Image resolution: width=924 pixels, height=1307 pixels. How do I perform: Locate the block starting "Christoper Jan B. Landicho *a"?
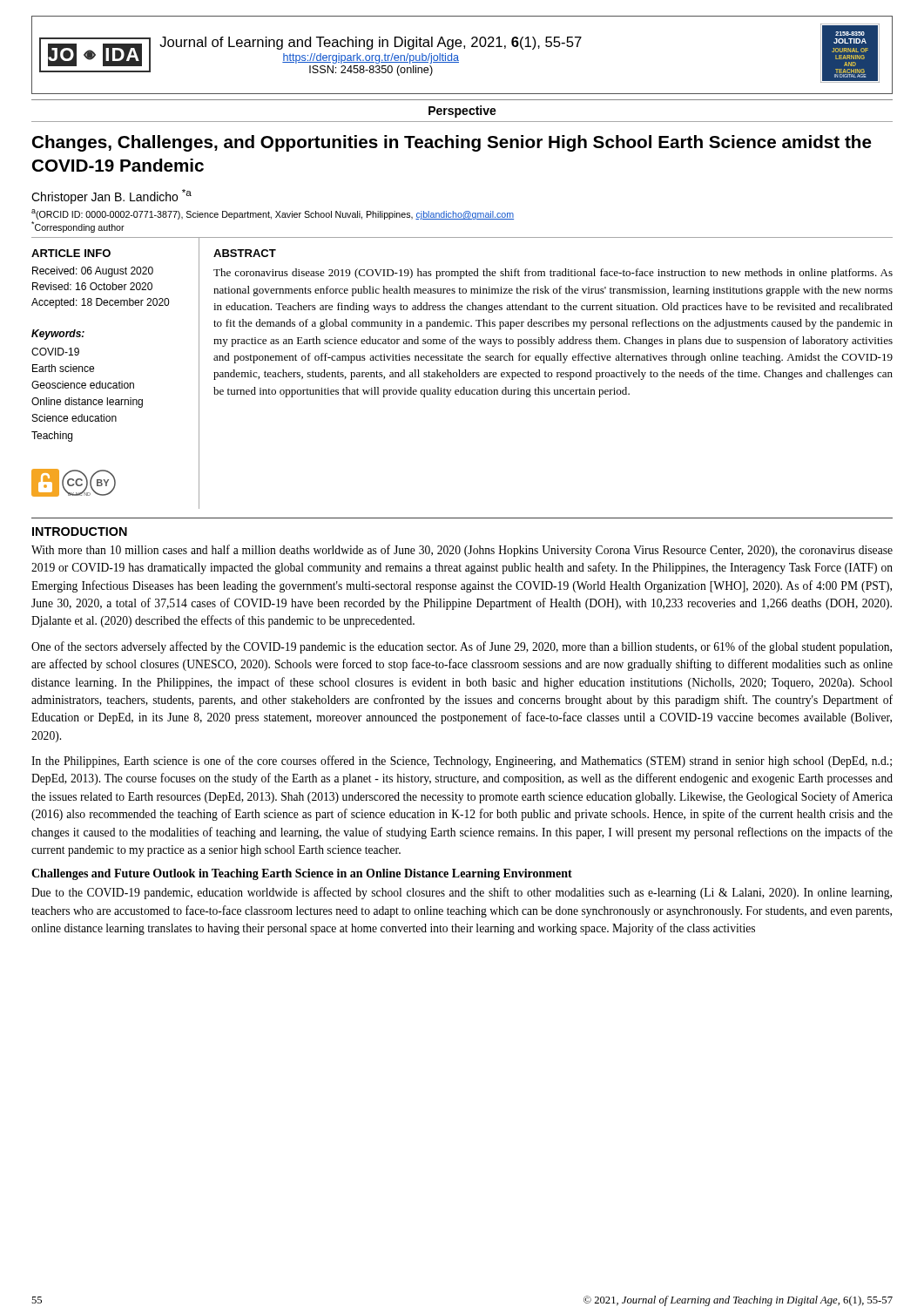pyautogui.click(x=111, y=195)
